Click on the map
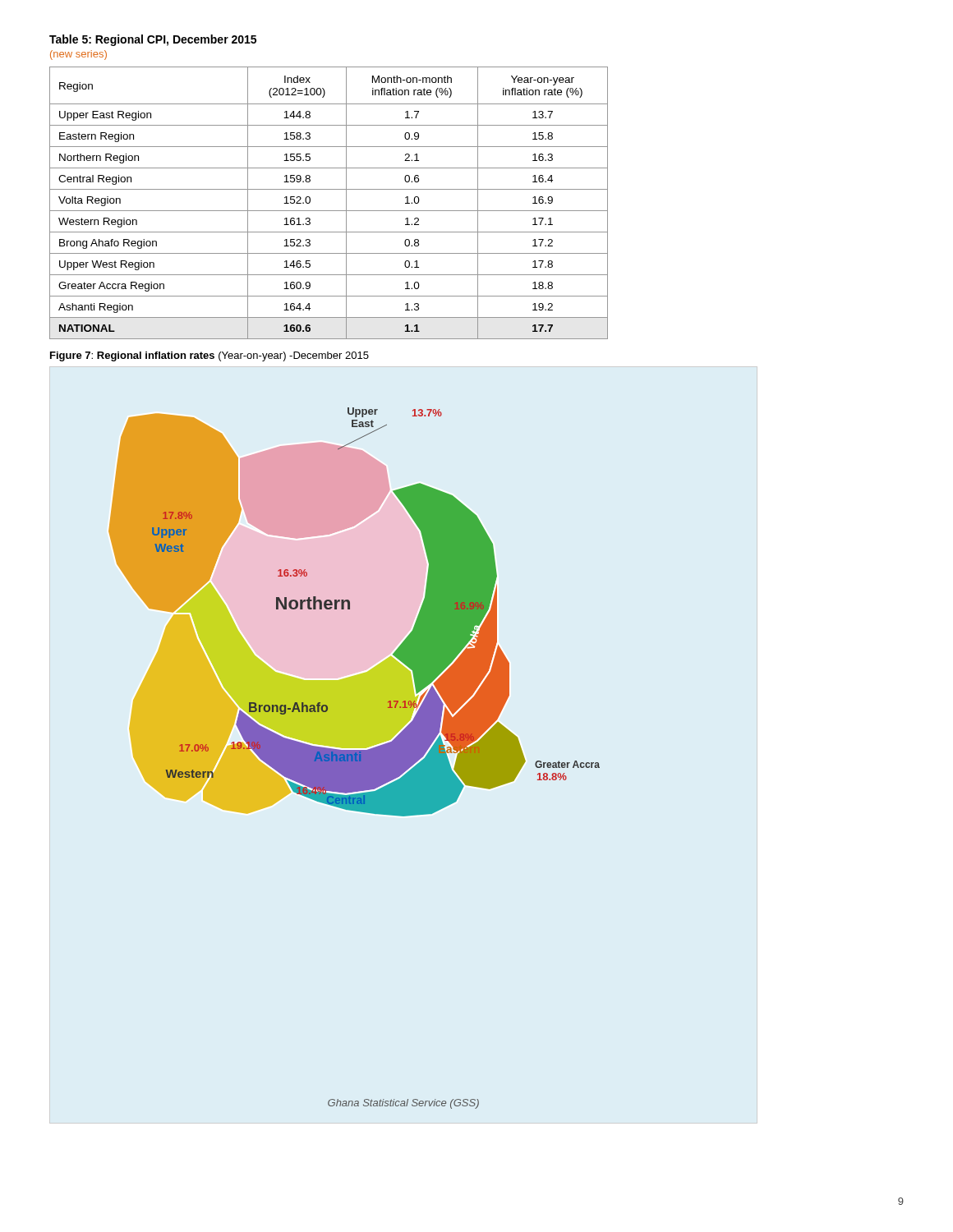Image resolution: width=953 pixels, height=1232 pixels. point(403,745)
